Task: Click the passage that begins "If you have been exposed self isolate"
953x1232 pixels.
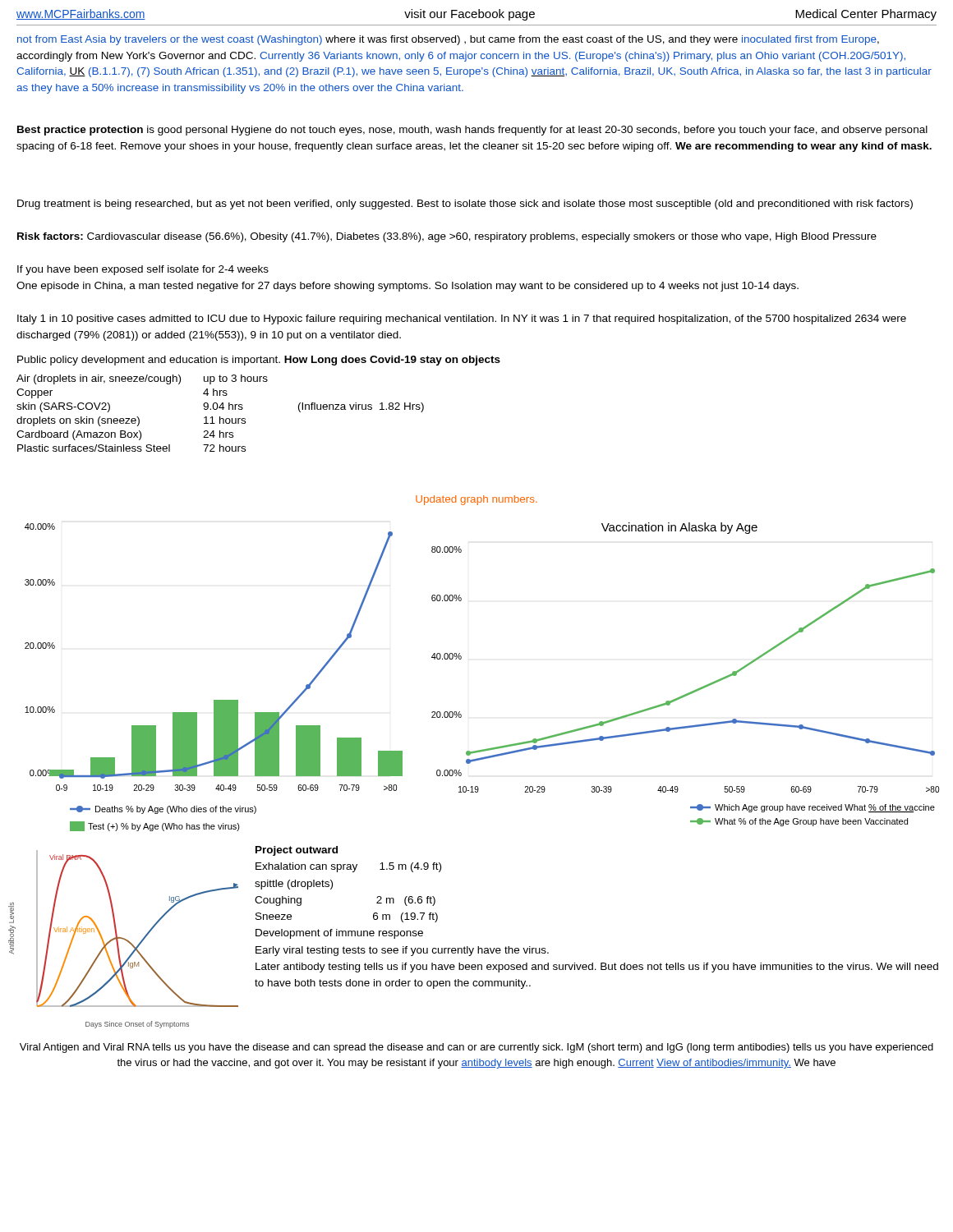Action: pyautogui.click(x=142, y=269)
